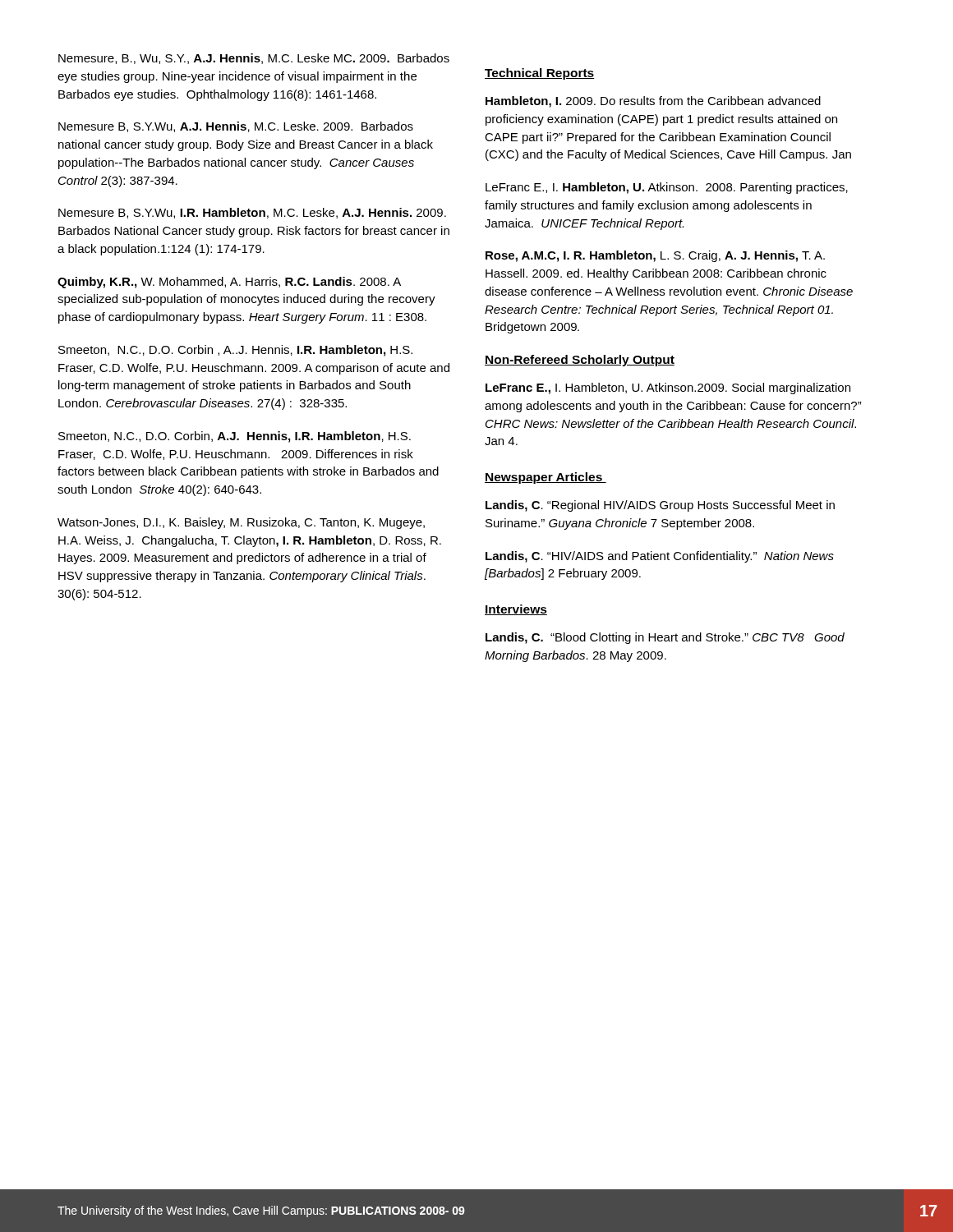Find the text starting "Hambleton, I. 2009."
This screenshot has height=1232, width=953.
(668, 127)
